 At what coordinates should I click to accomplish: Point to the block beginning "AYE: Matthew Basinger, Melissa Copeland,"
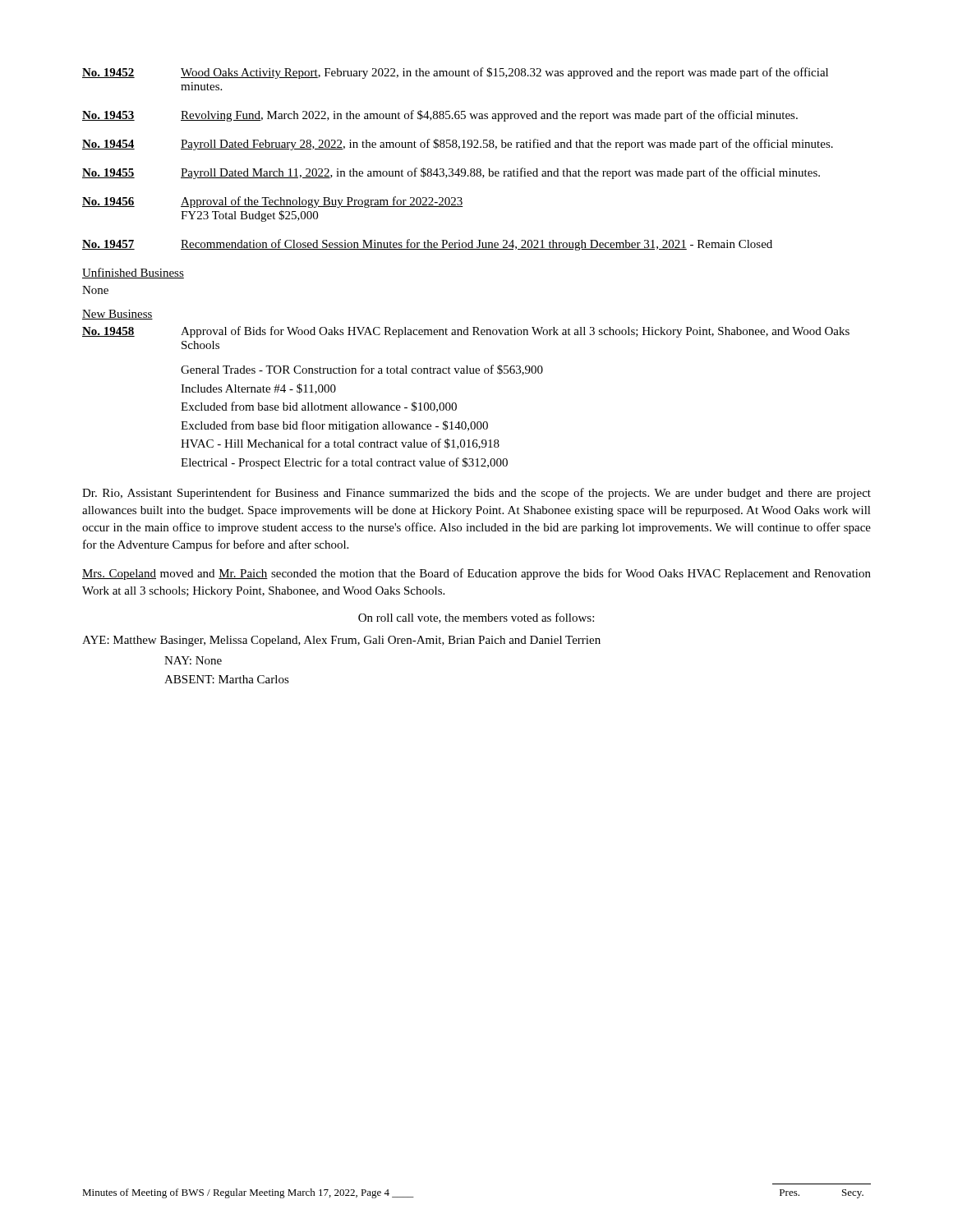[x=341, y=640]
